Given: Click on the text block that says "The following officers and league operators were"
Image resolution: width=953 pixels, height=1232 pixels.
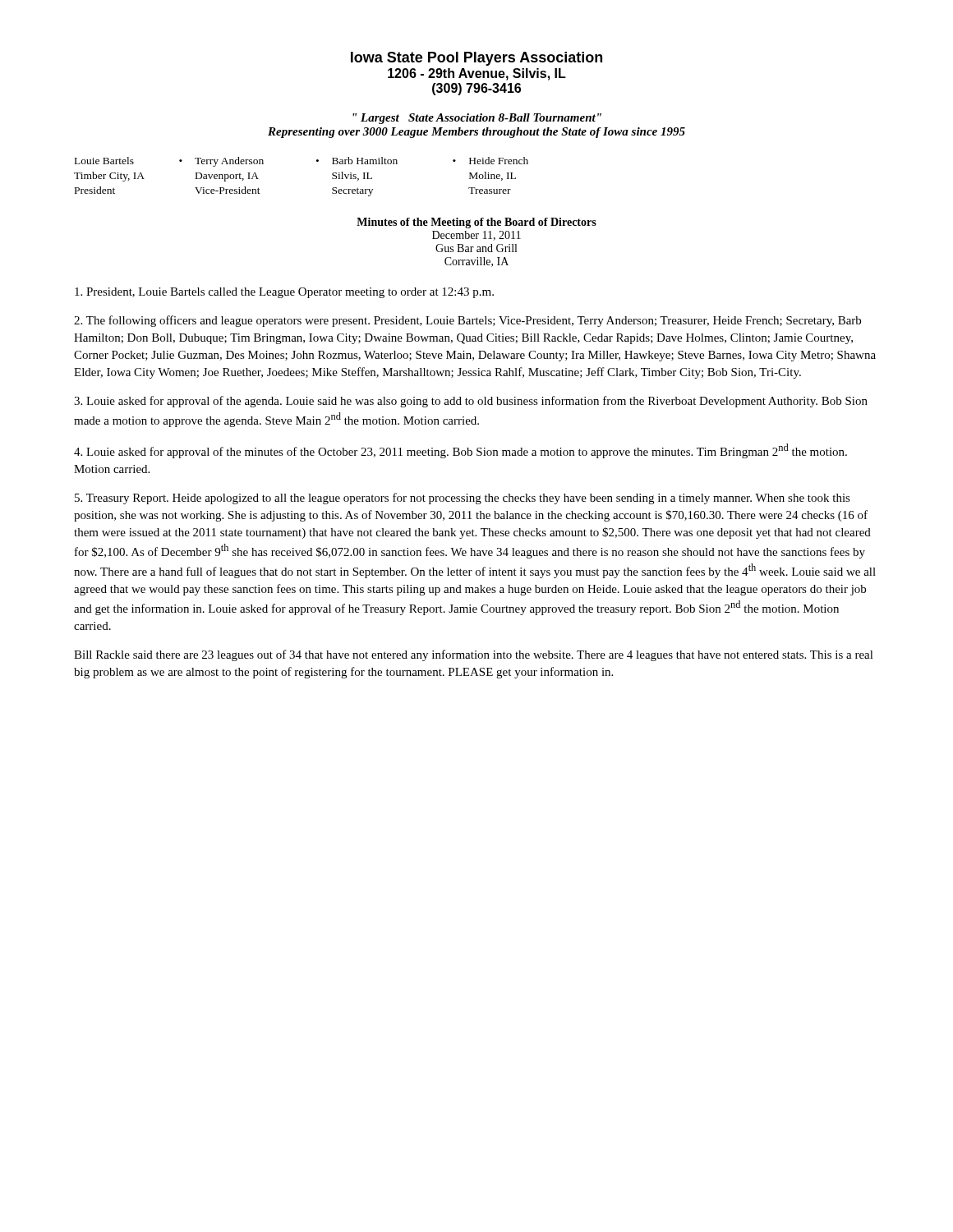Looking at the screenshot, I should [x=475, y=346].
